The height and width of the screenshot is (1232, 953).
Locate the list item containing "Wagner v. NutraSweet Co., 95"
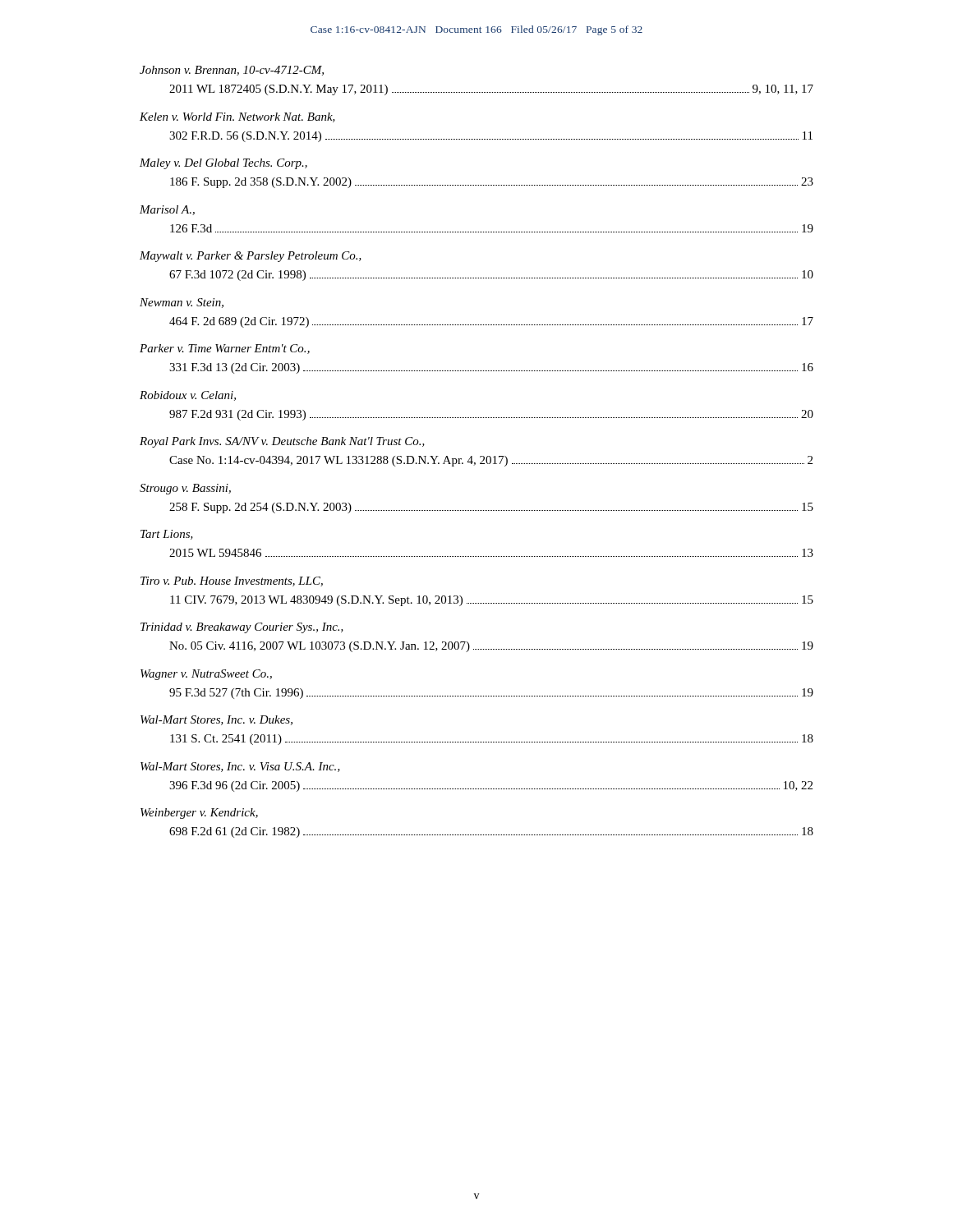pos(206,675)
